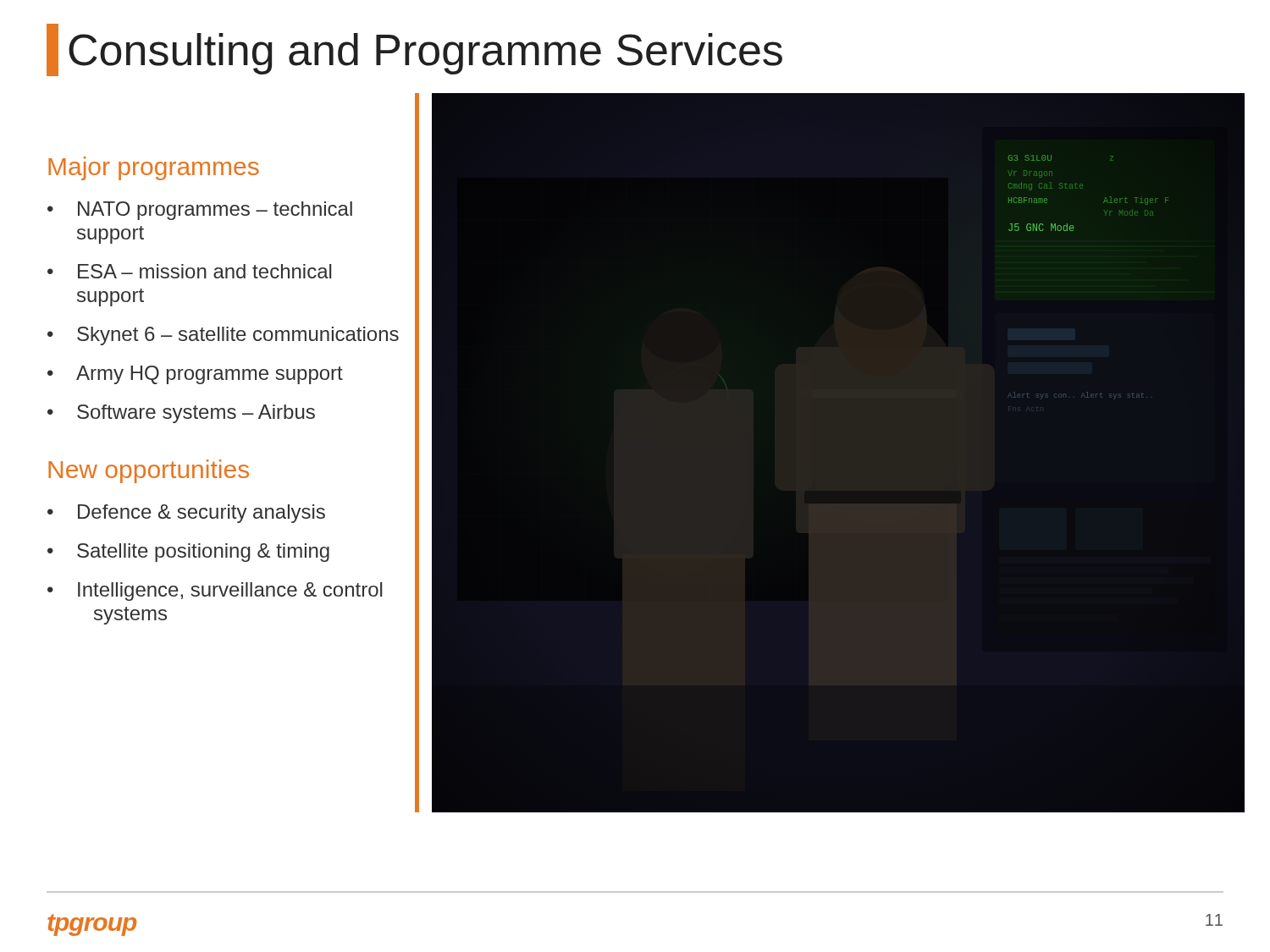Point to the text block starting "• Army HQ programme"
Image resolution: width=1270 pixels, height=952 pixels.
click(195, 373)
